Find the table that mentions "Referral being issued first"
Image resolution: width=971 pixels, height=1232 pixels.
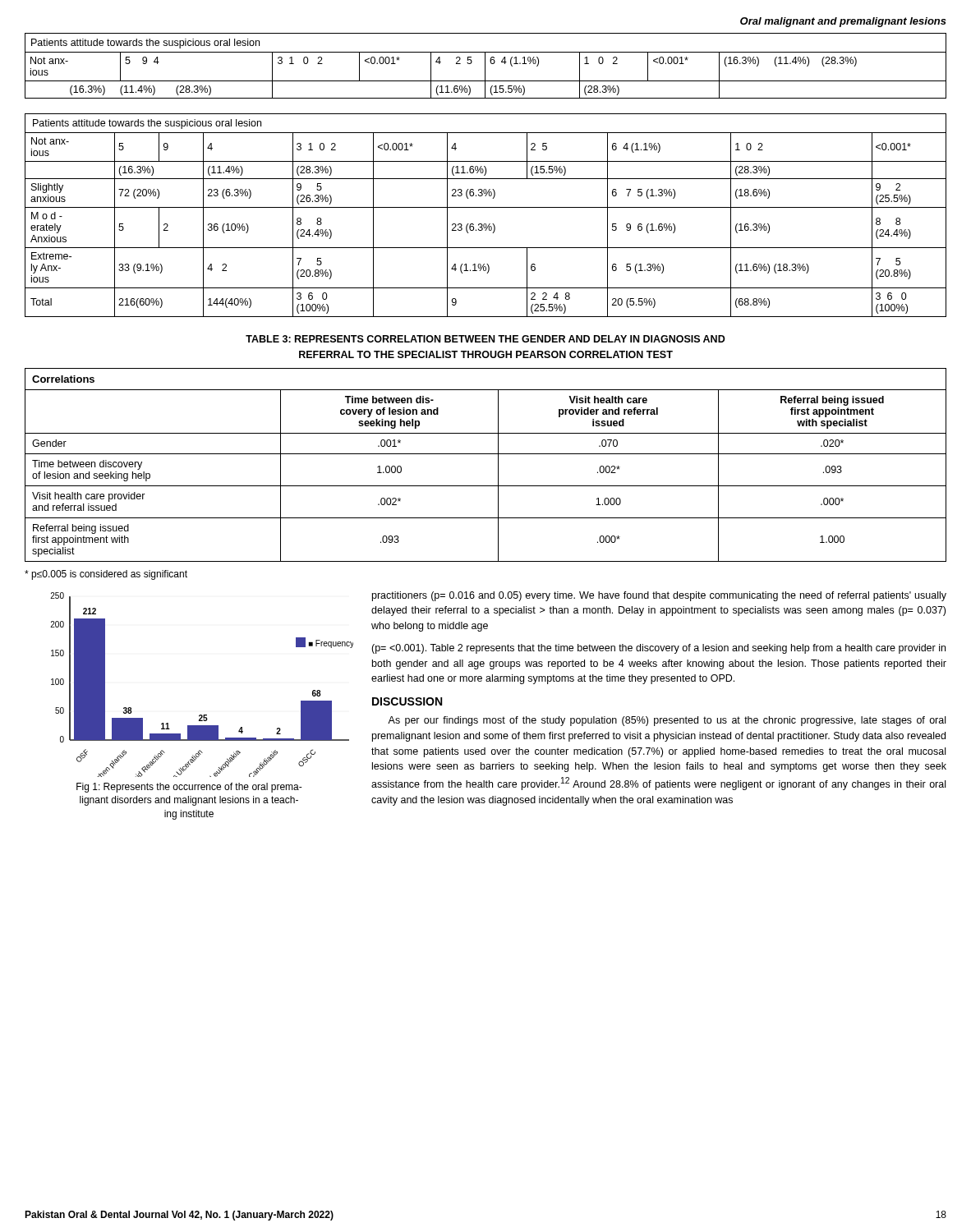pos(486,464)
